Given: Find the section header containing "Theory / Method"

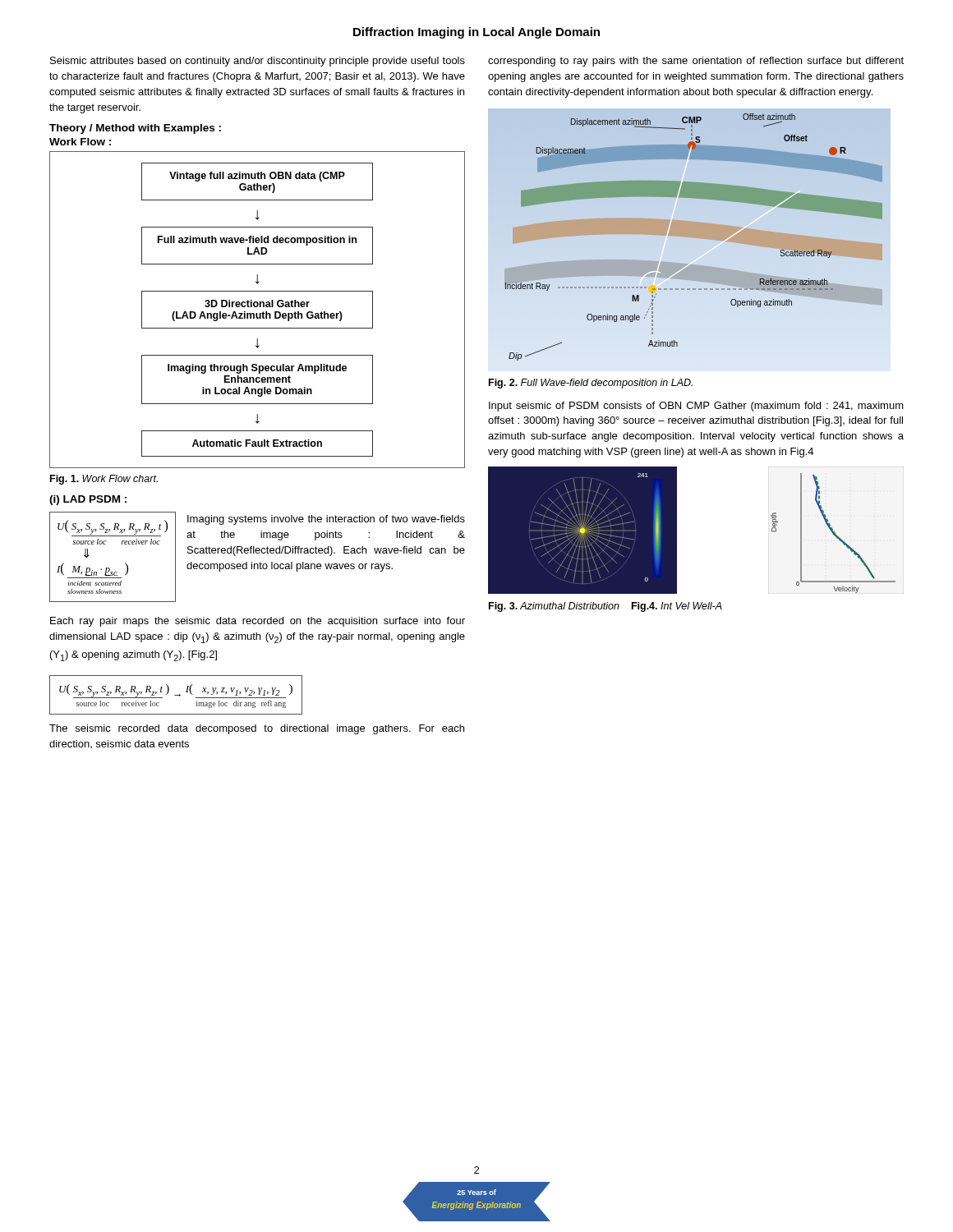Looking at the screenshot, I should (136, 128).
